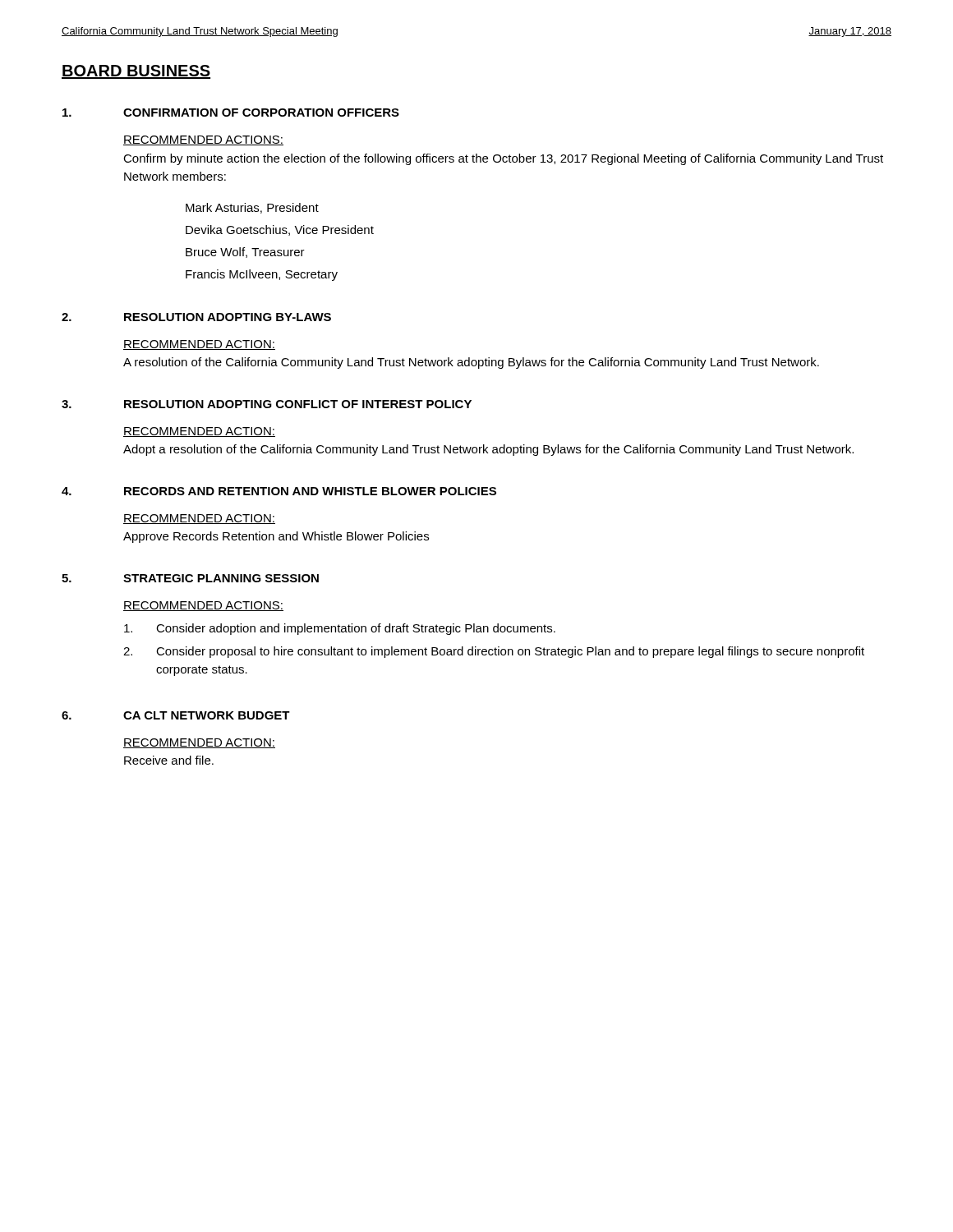The height and width of the screenshot is (1232, 953).
Task: Point to the section header beginning "RECORDS AND RETENTION AND WHISTLE"
Action: pyautogui.click(x=310, y=490)
